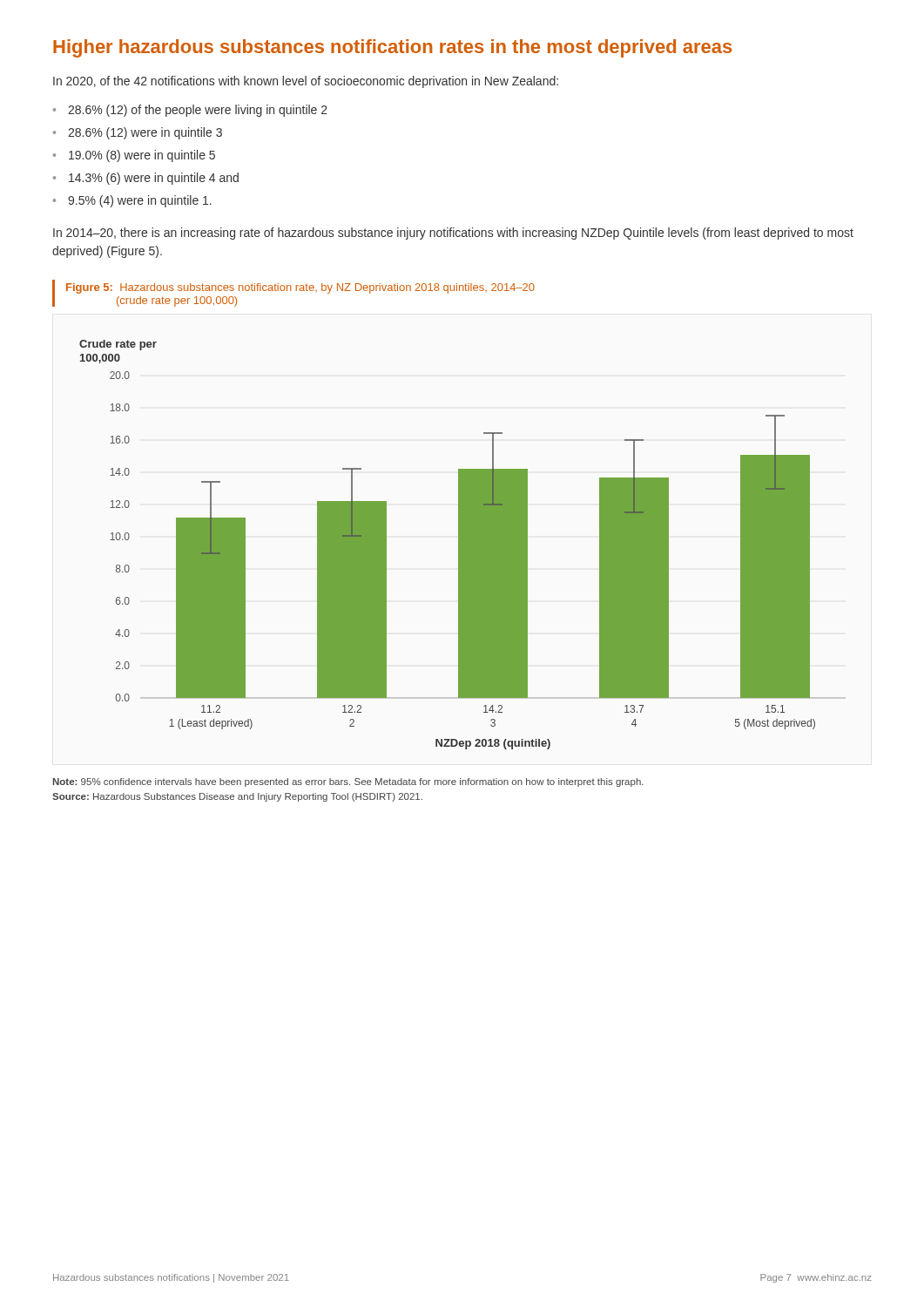Navigate to the text starting "9.5% (4) were in quintile 1."
This screenshot has width=924, height=1307.
click(140, 200)
